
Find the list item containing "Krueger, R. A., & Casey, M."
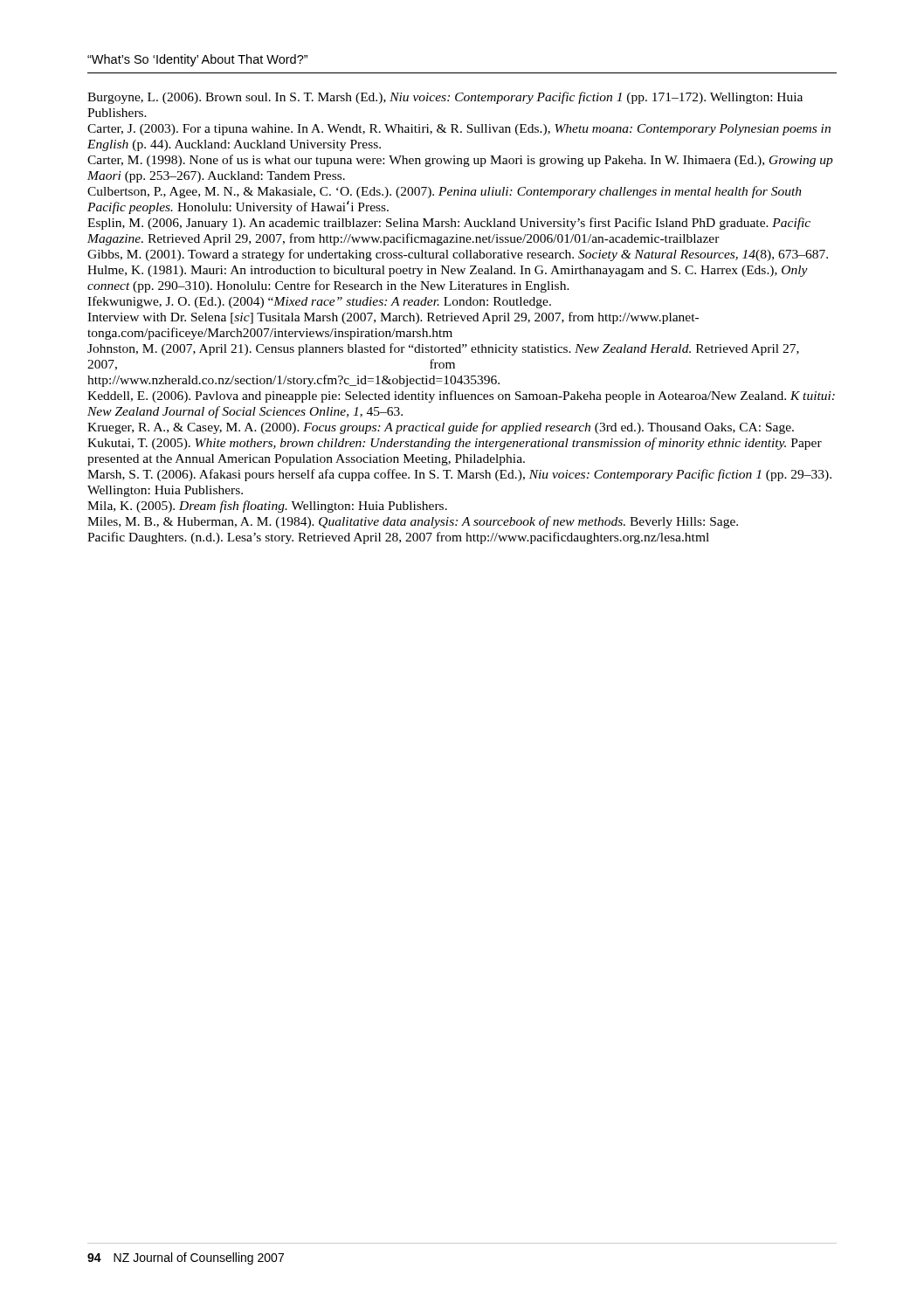pyautogui.click(x=441, y=427)
